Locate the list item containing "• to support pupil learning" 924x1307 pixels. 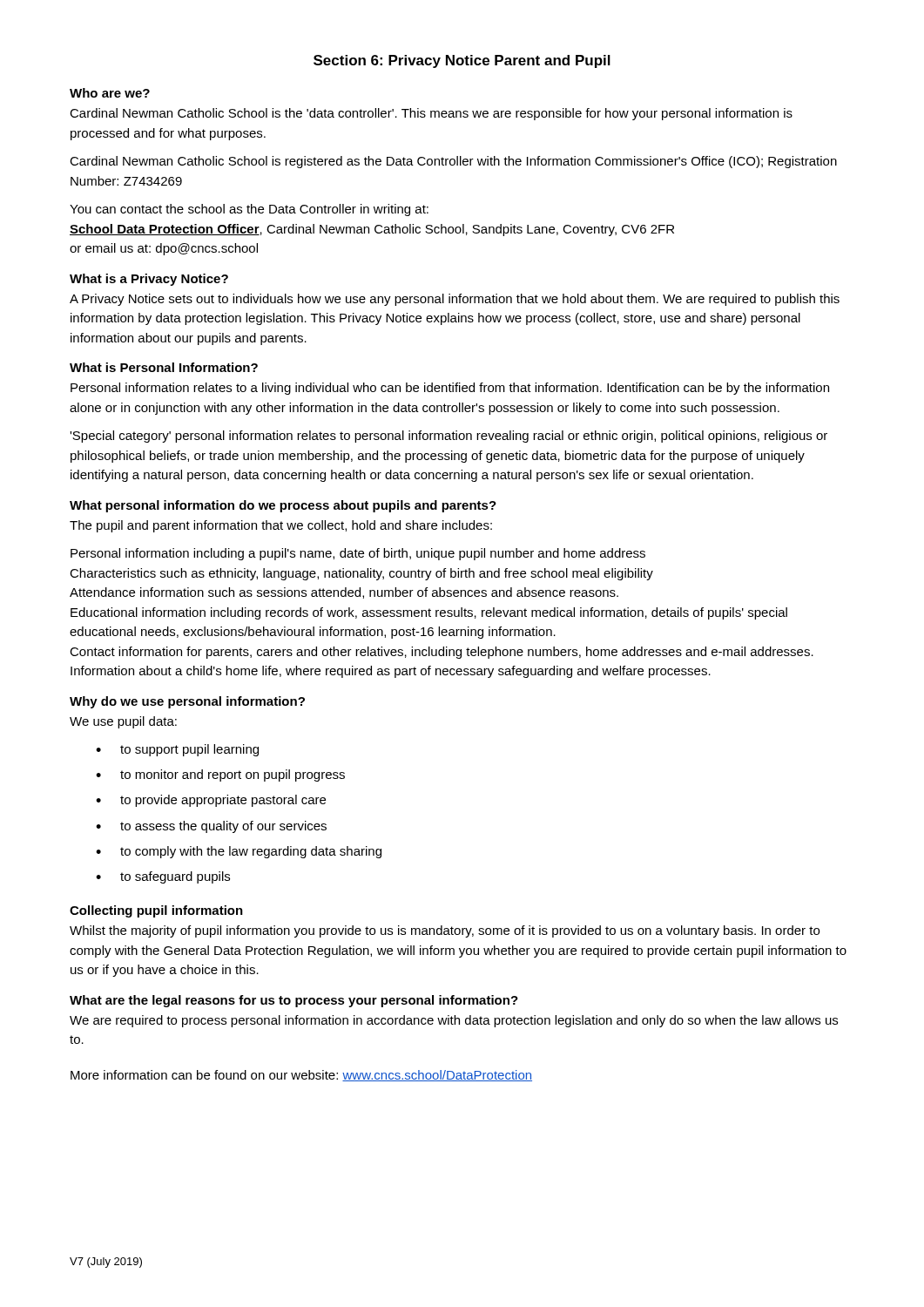pos(177,750)
